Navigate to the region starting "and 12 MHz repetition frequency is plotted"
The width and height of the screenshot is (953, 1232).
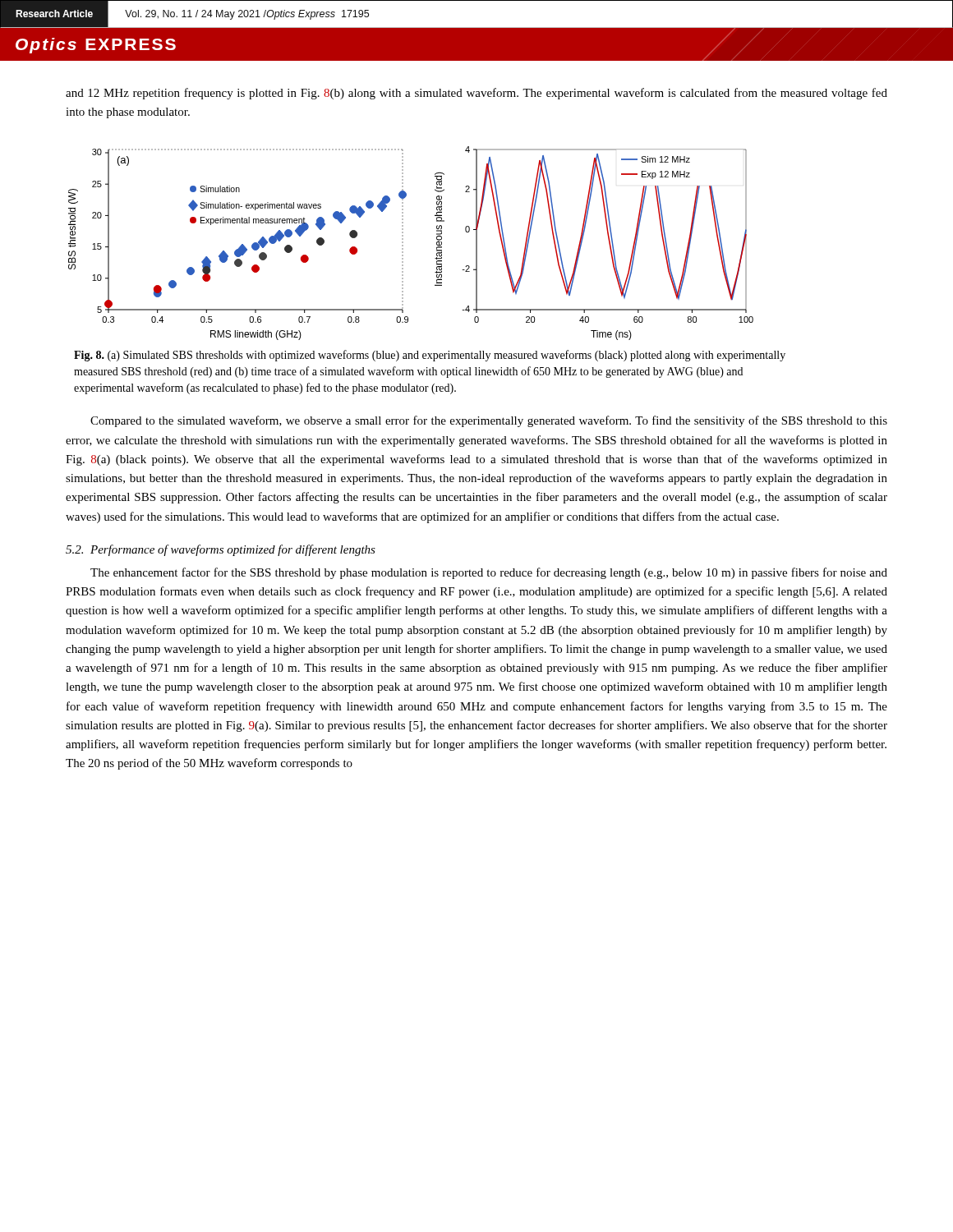[x=476, y=102]
